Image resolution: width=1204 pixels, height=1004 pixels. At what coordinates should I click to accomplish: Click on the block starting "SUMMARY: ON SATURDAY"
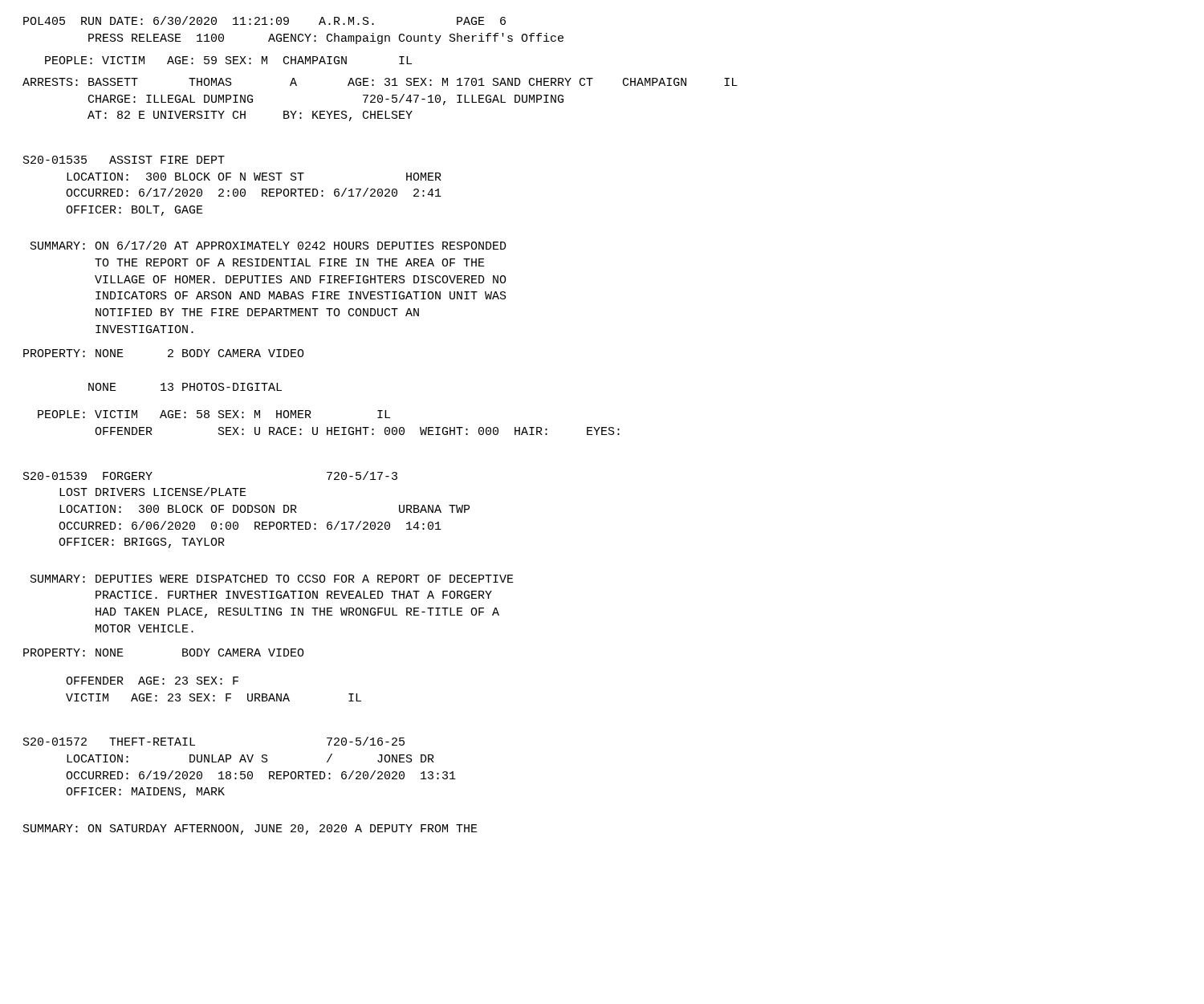pyautogui.click(x=250, y=829)
